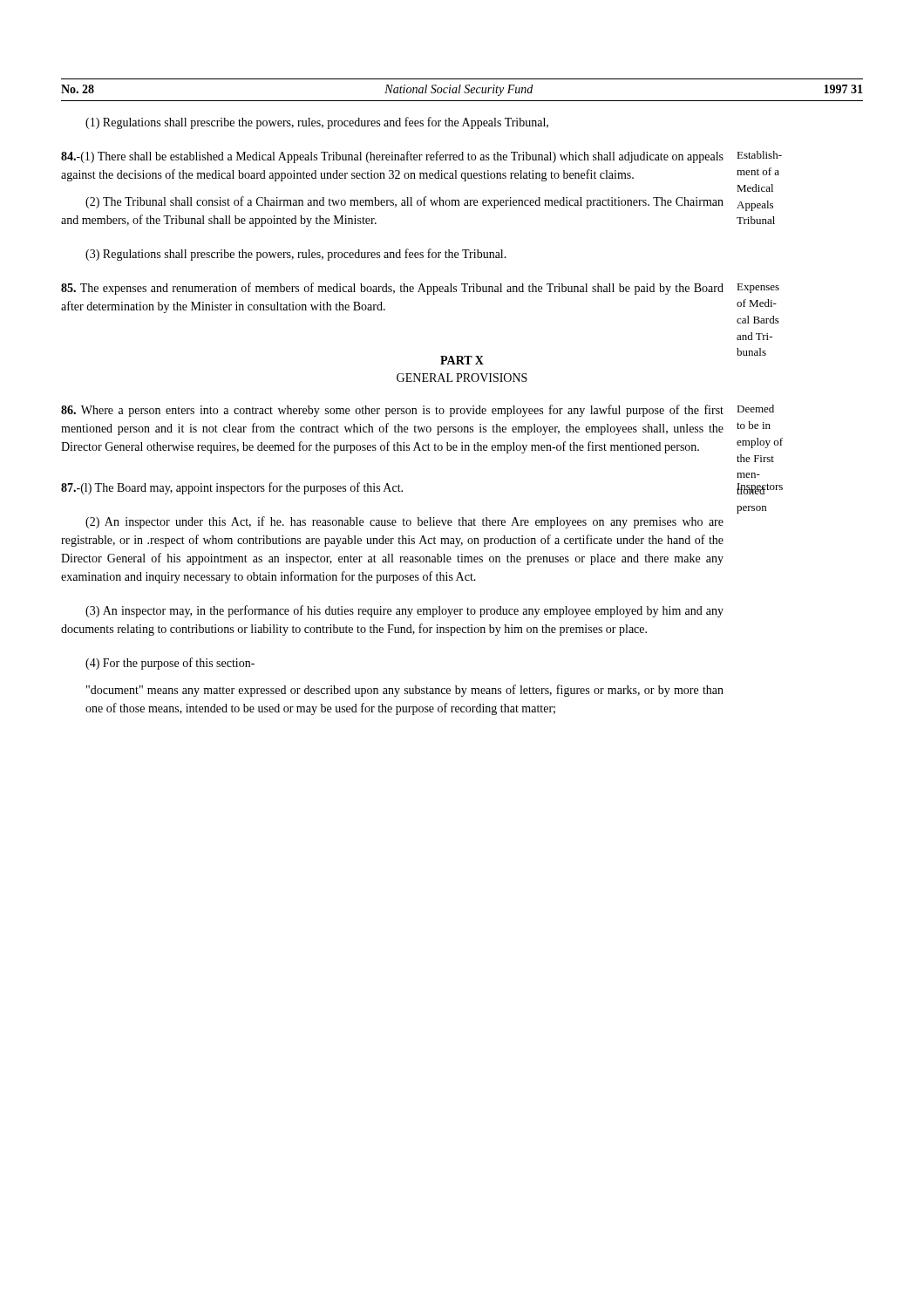Click on the region starting "(4) For the purpose of this section-"
The width and height of the screenshot is (924, 1308).
click(170, 664)
